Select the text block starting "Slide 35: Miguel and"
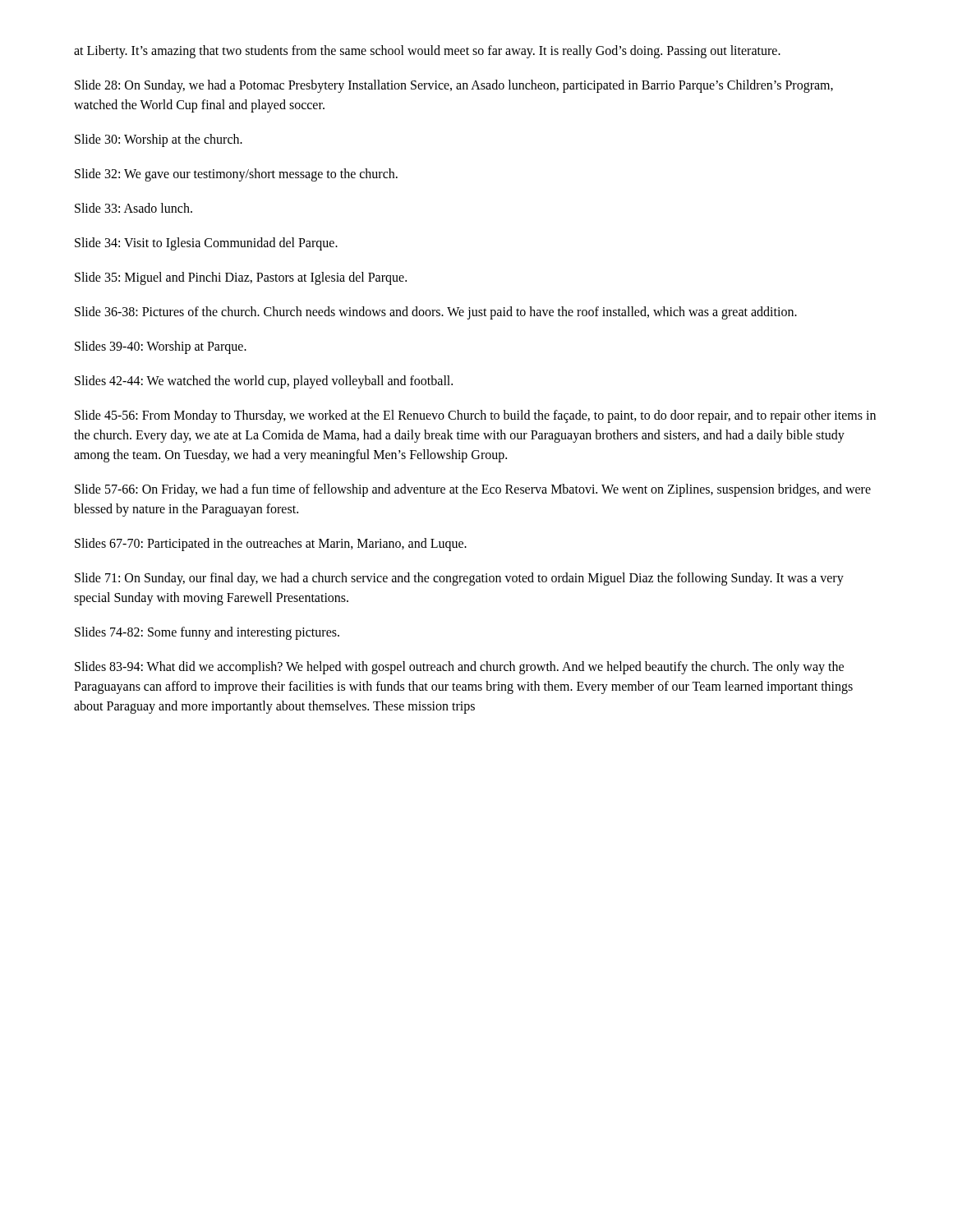 (241, 277)
